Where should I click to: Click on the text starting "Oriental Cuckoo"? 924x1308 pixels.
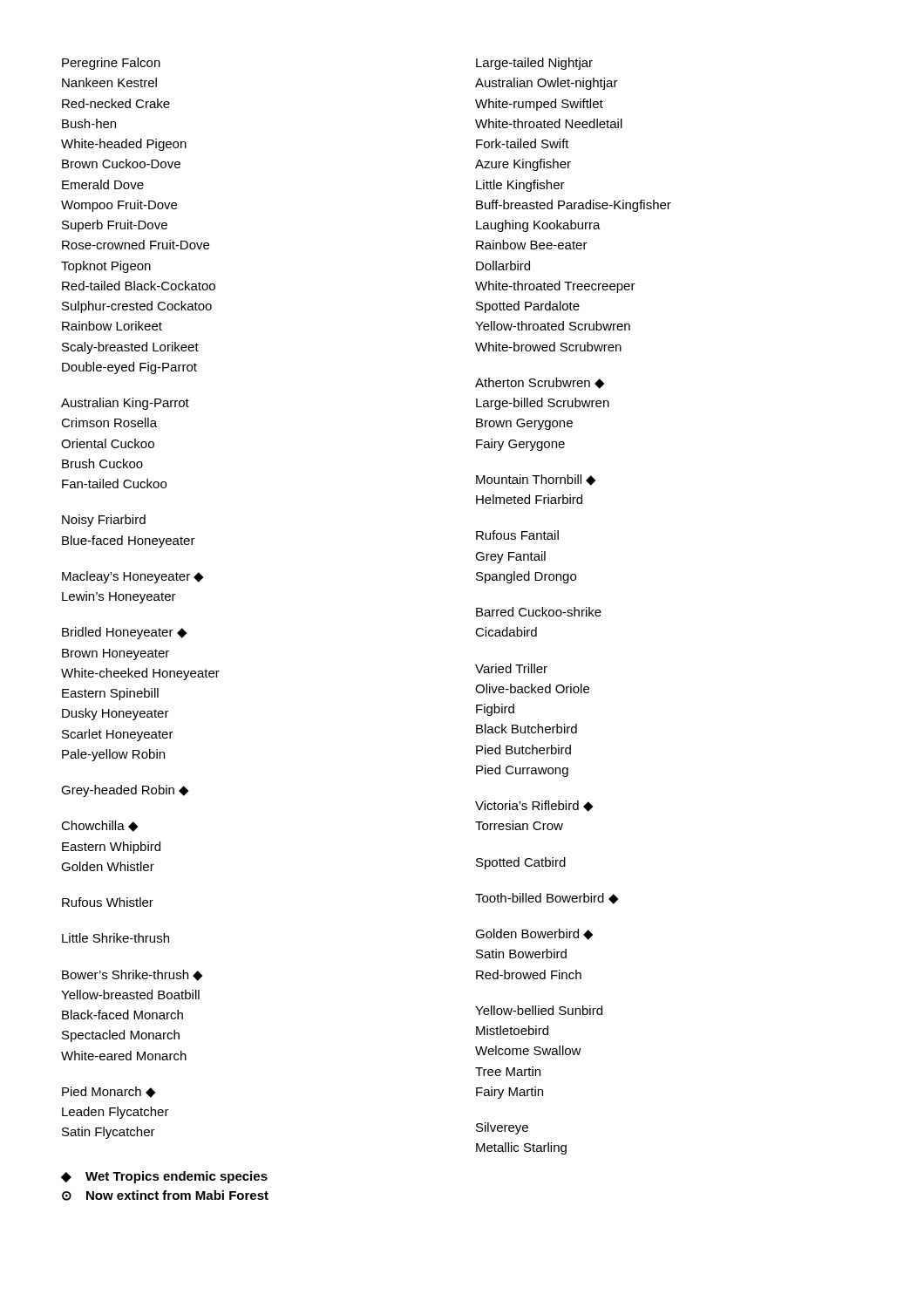coord(108,443)
